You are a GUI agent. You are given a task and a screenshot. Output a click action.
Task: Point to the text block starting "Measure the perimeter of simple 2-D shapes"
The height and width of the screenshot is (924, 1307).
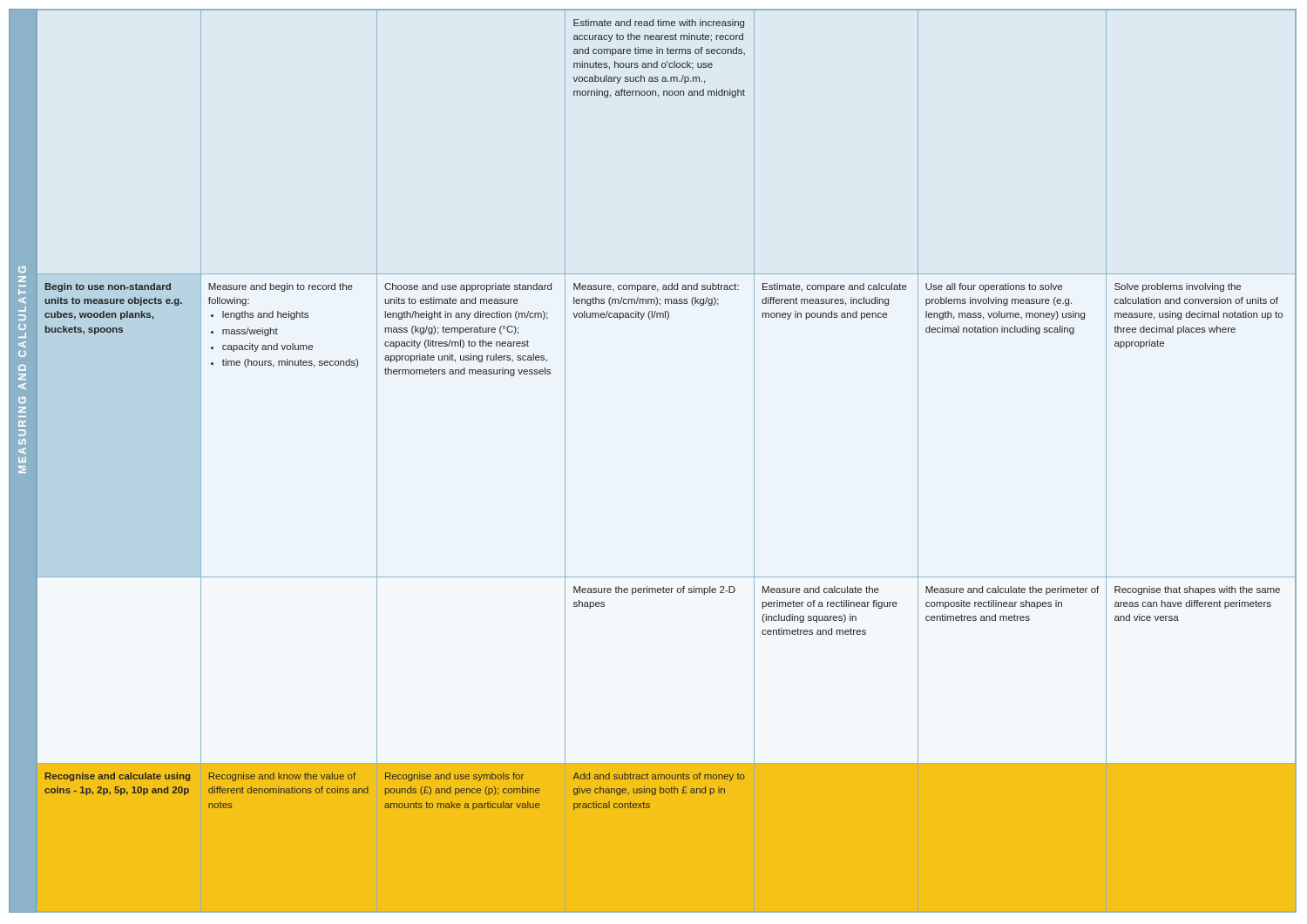[654, 597]
